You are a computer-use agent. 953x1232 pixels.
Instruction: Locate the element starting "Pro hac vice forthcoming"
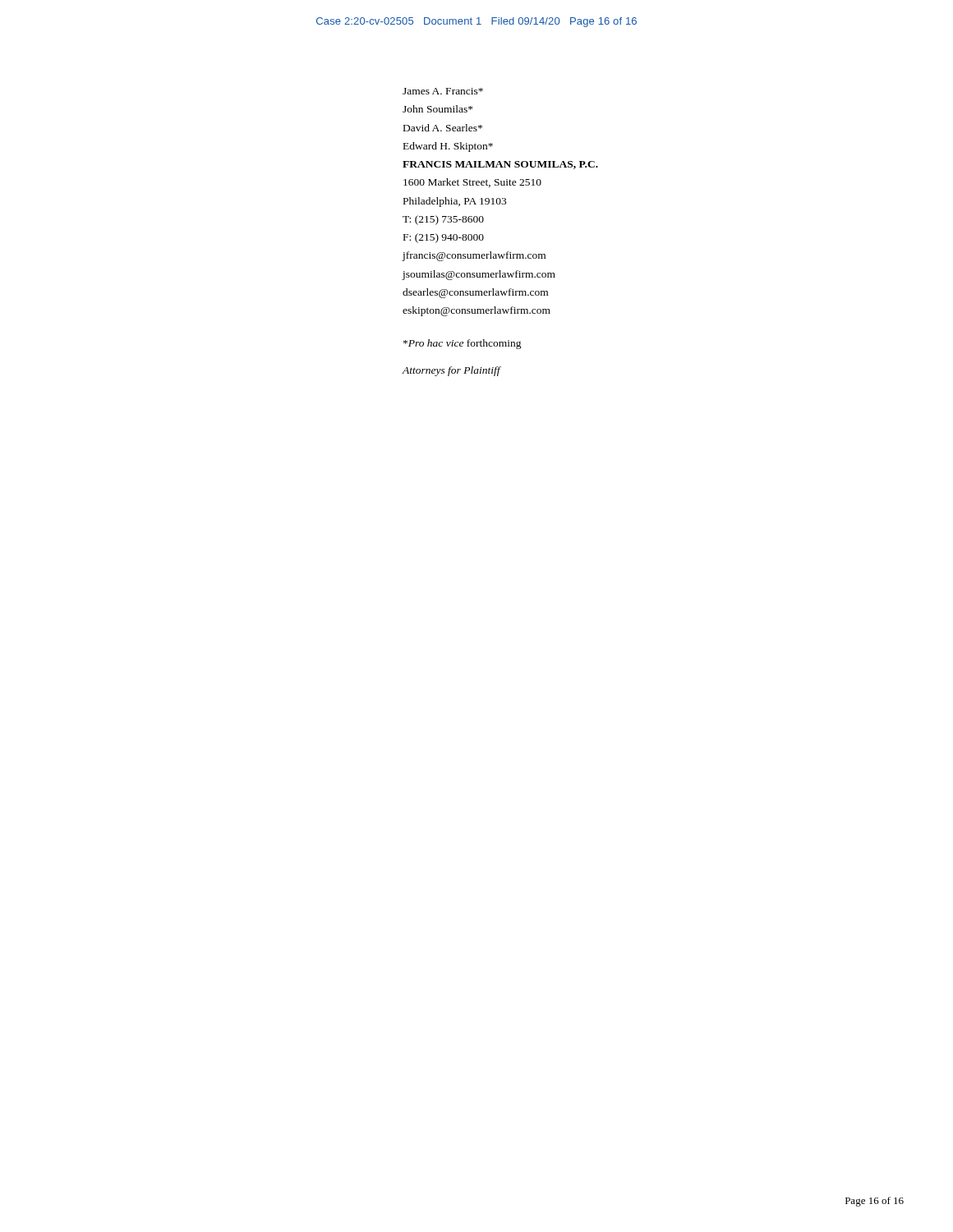(462, 343)
